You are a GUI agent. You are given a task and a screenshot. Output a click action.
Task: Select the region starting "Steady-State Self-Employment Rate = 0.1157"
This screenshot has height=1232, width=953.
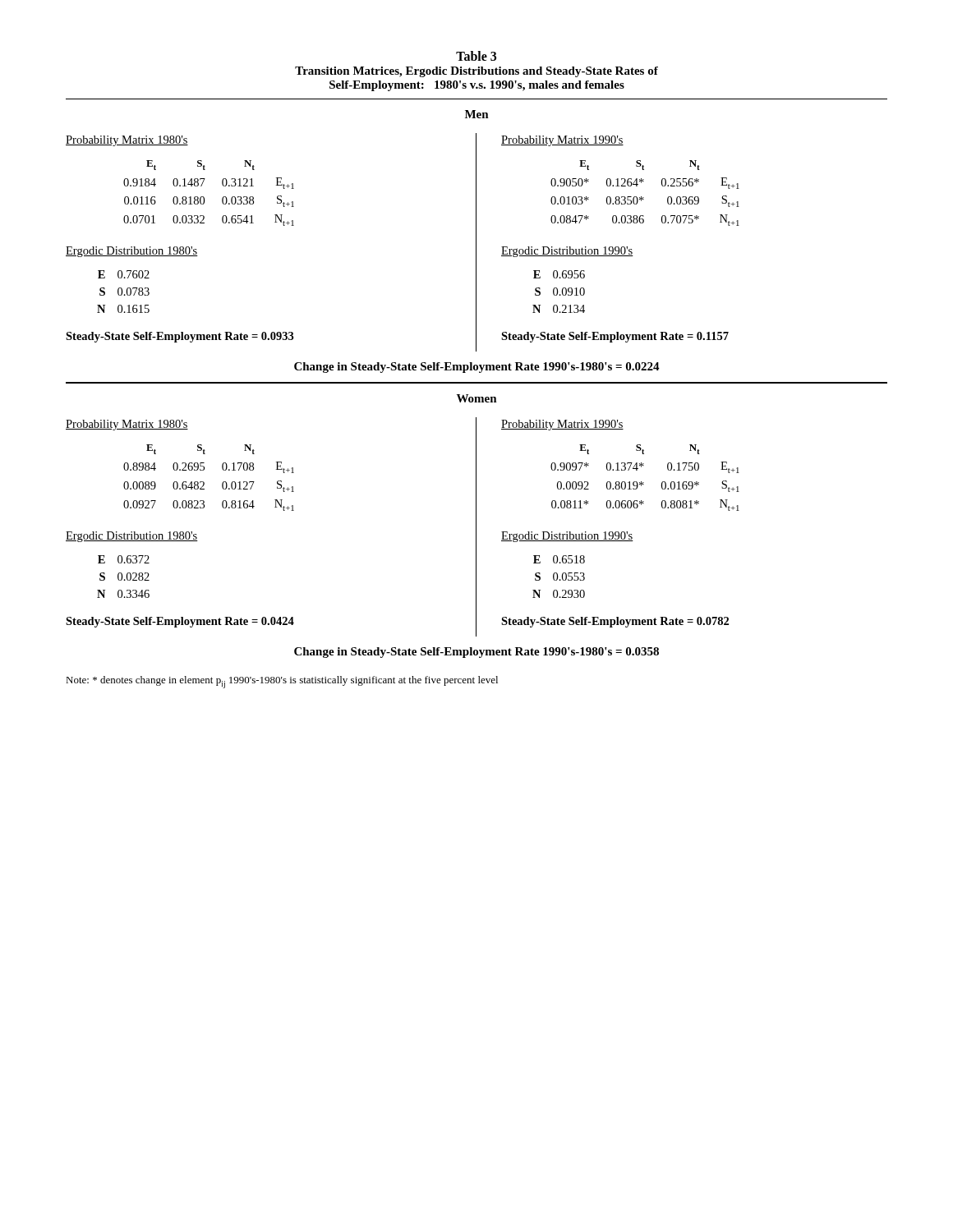tap(615, 336)
